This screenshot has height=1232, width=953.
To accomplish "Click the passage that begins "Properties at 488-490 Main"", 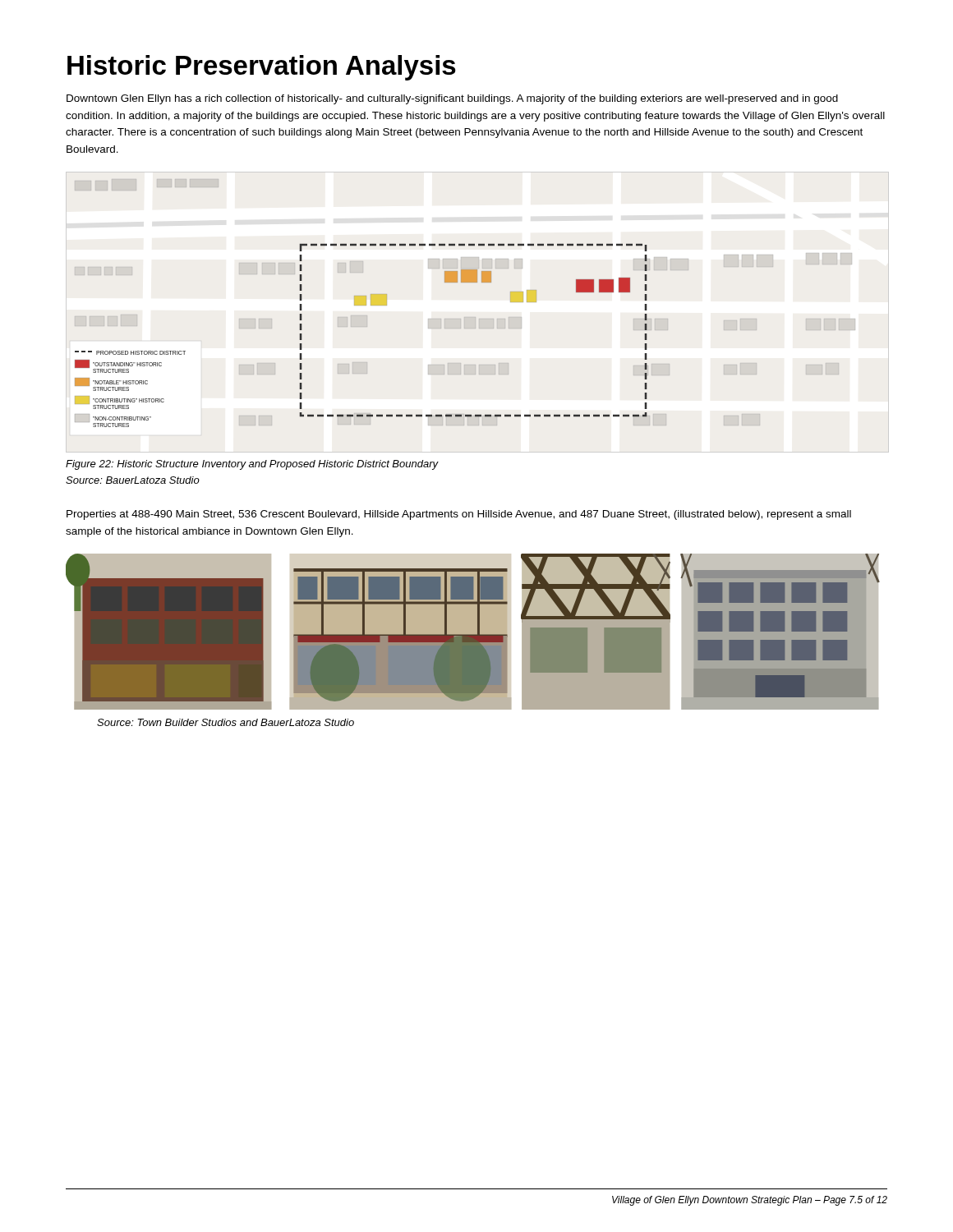I will pos(459,523).
